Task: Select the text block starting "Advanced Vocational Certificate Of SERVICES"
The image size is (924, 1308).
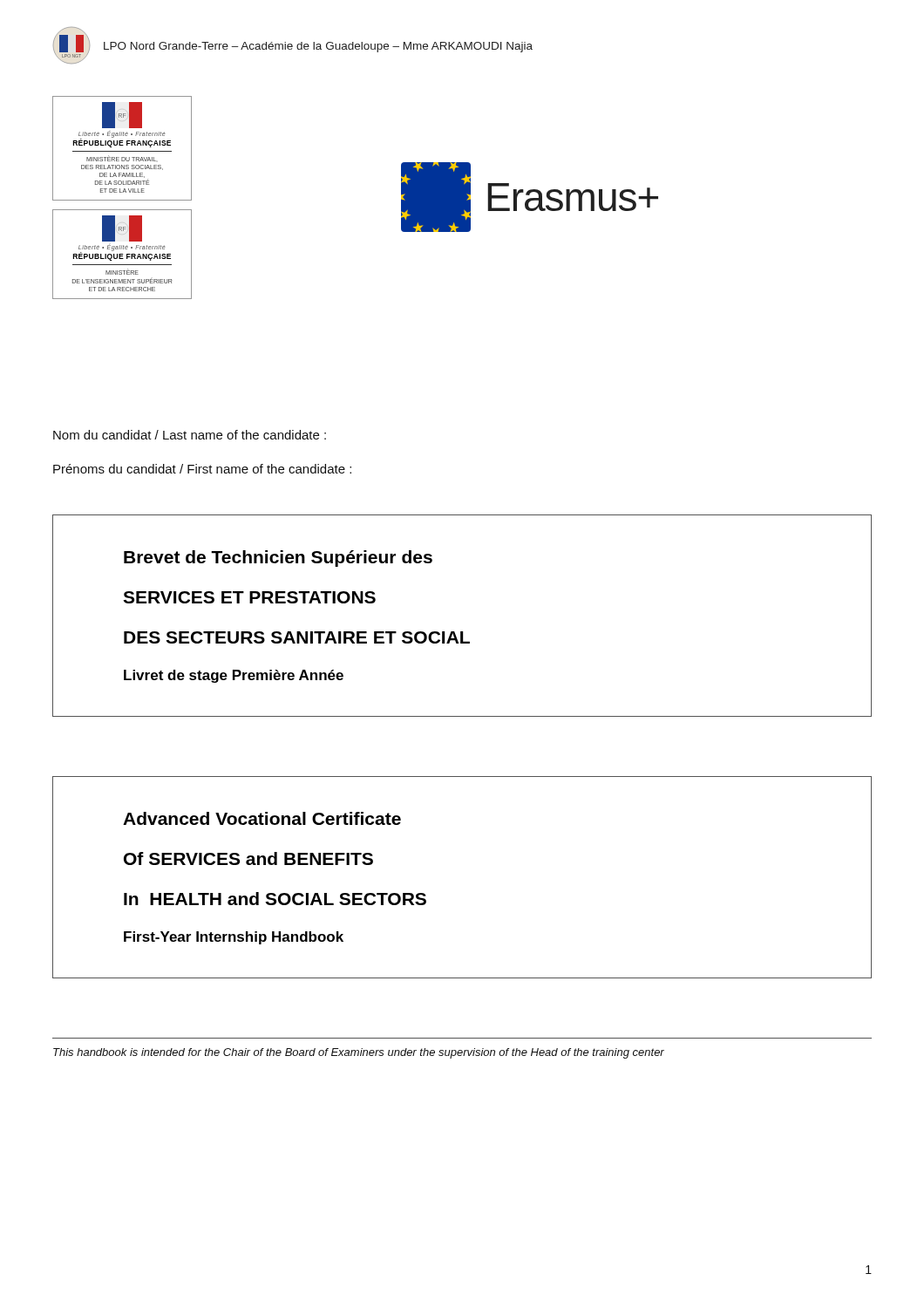Action: coord(262,818)
